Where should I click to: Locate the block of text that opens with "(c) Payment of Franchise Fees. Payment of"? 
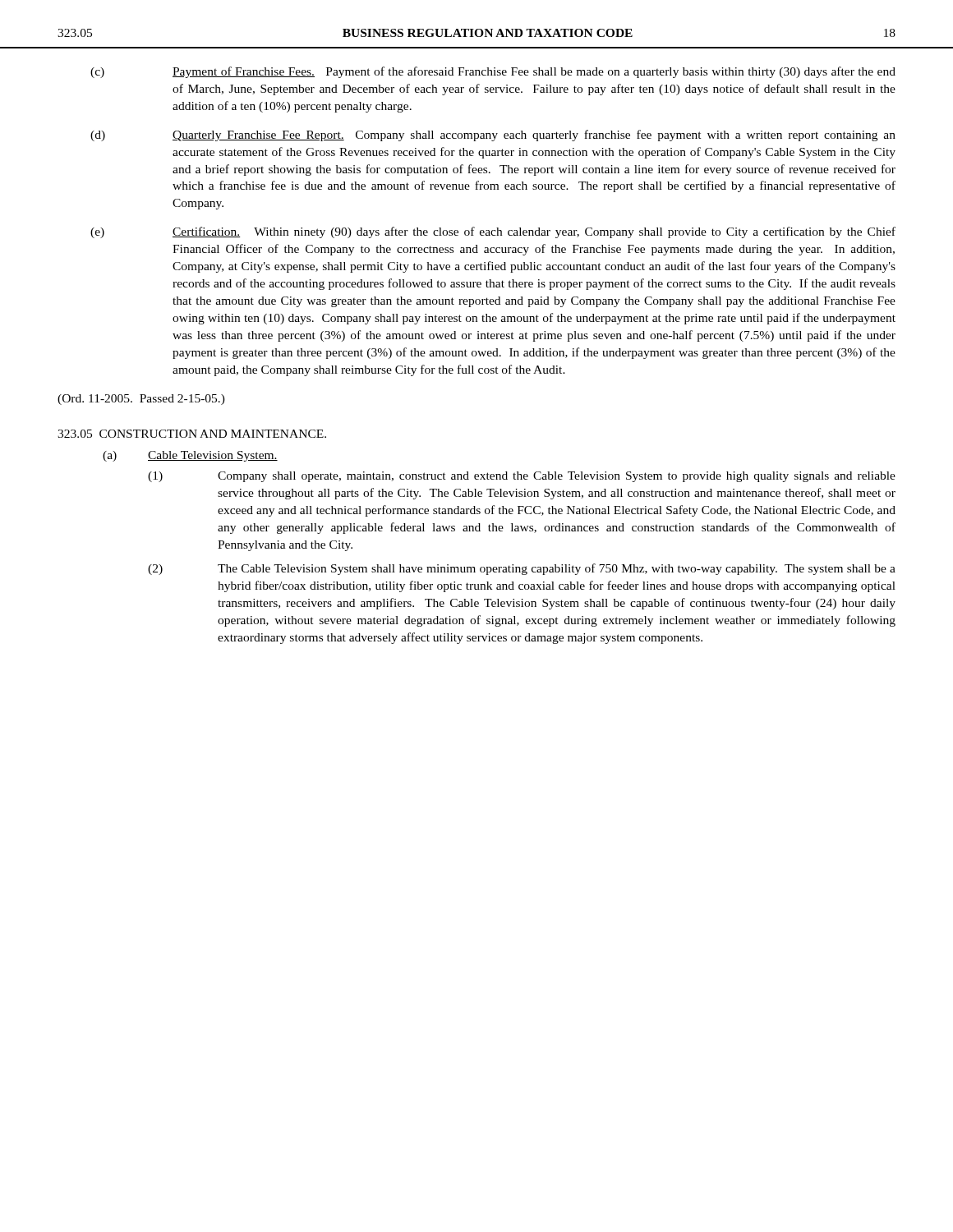click(x=476, y=89)
